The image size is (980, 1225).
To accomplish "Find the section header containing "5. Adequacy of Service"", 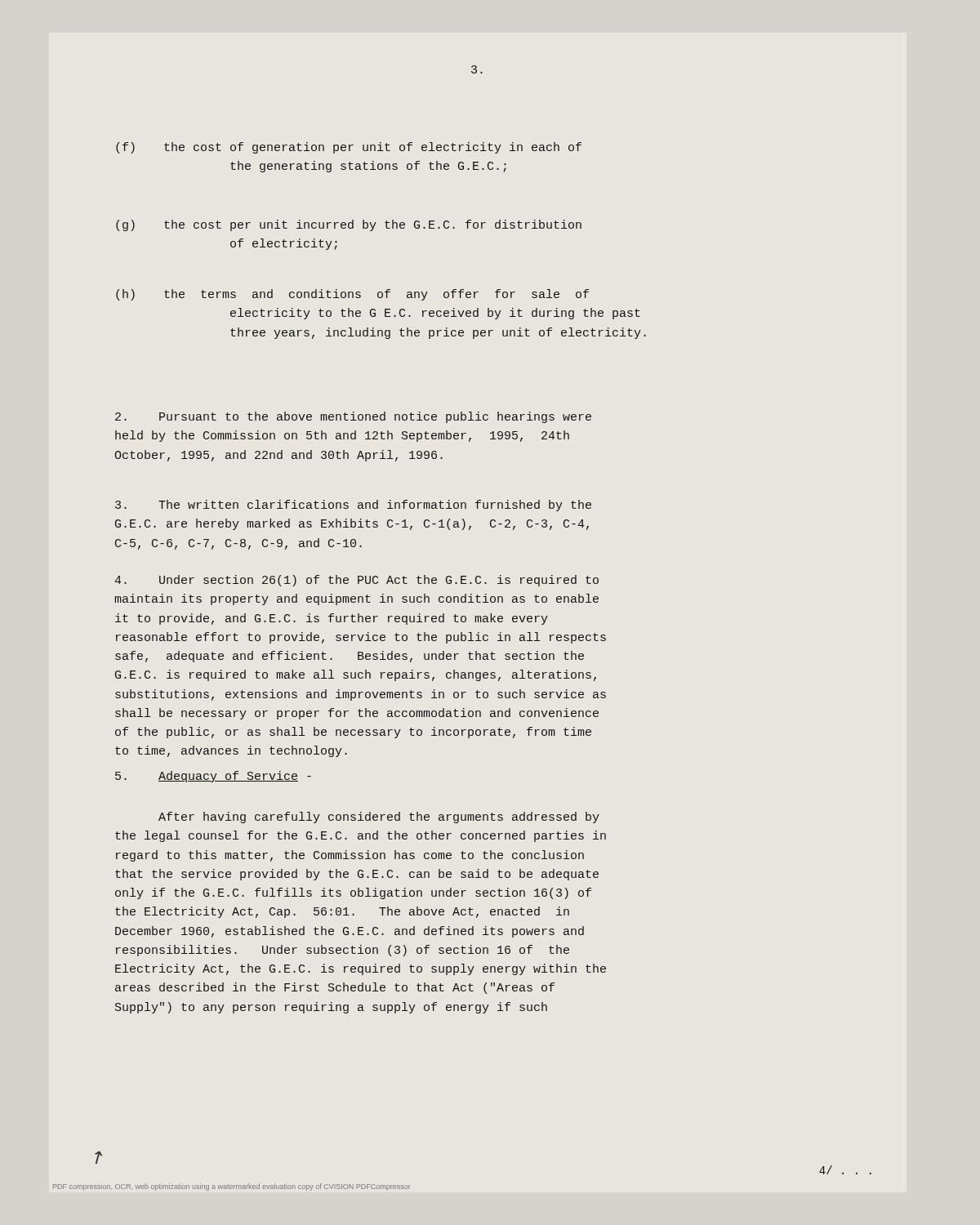I will click(x=214, y=777).
